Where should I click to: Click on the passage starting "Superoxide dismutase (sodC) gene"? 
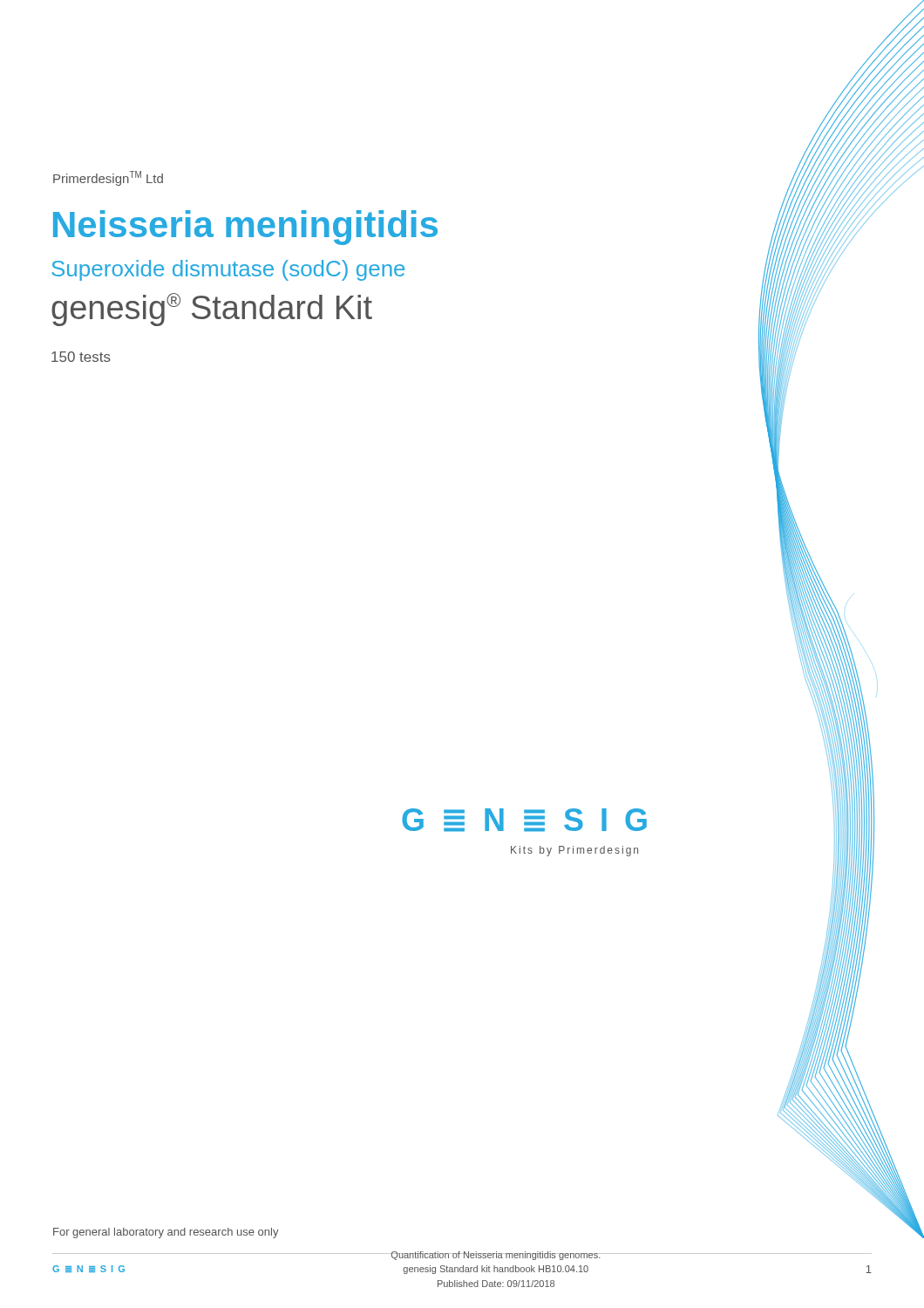click(228, 269)
